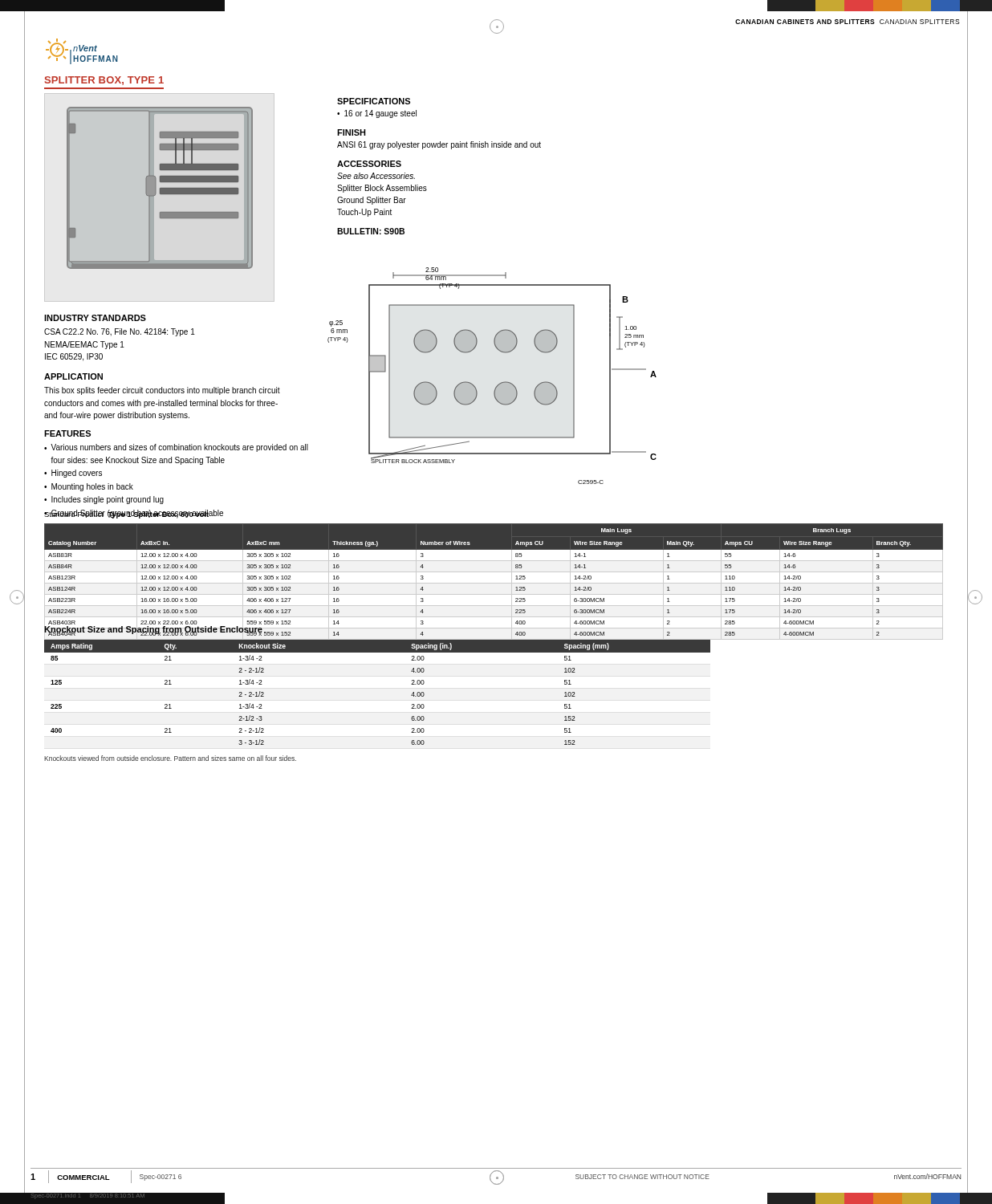Locate the photo

pyautogui.click(x=159, y=197)
